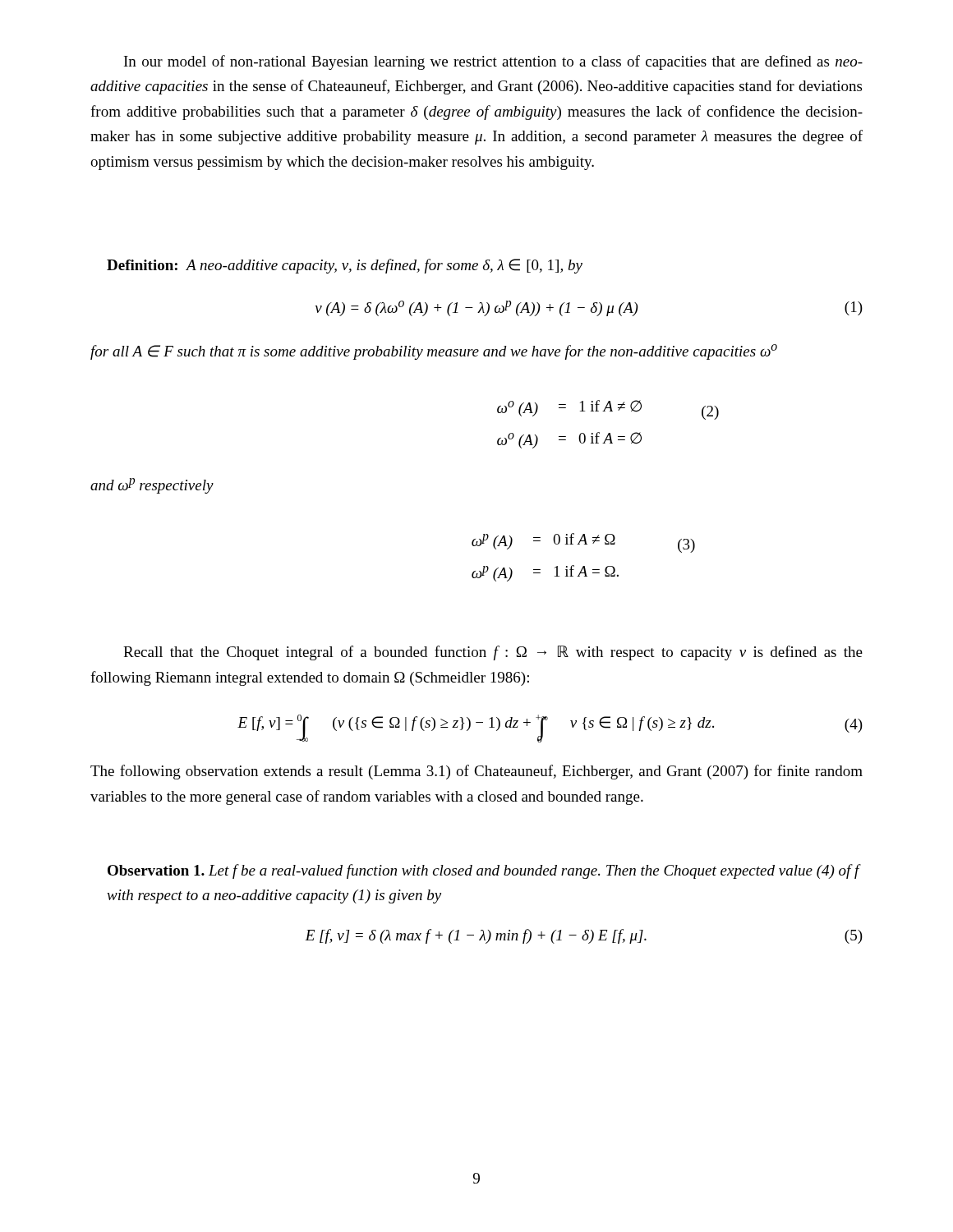Navigate to the region starting "for all A ∈ F such that π"
Viewport: 953px width, 1232px height.
(476, 350)
